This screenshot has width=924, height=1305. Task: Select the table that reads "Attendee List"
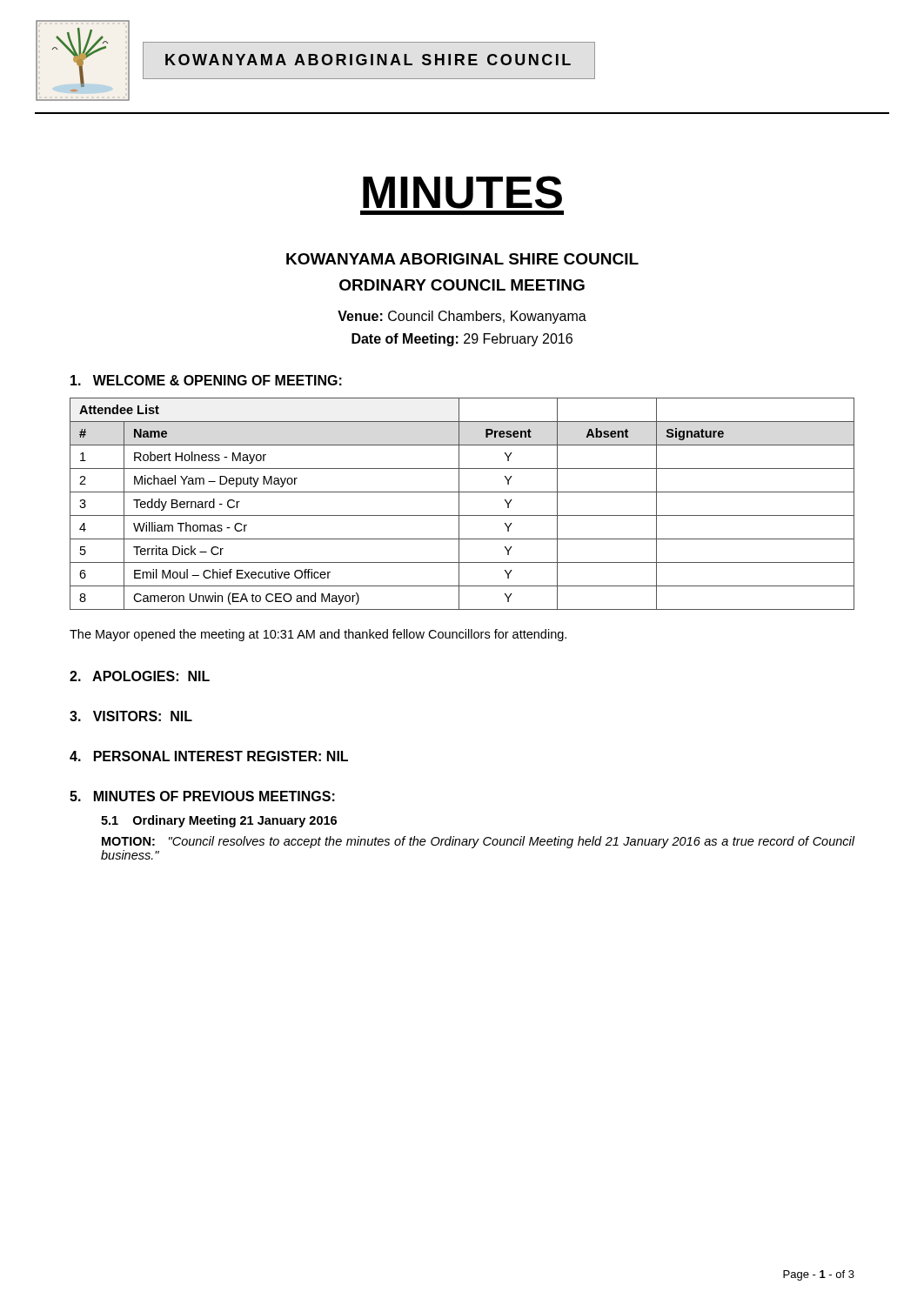462,504
